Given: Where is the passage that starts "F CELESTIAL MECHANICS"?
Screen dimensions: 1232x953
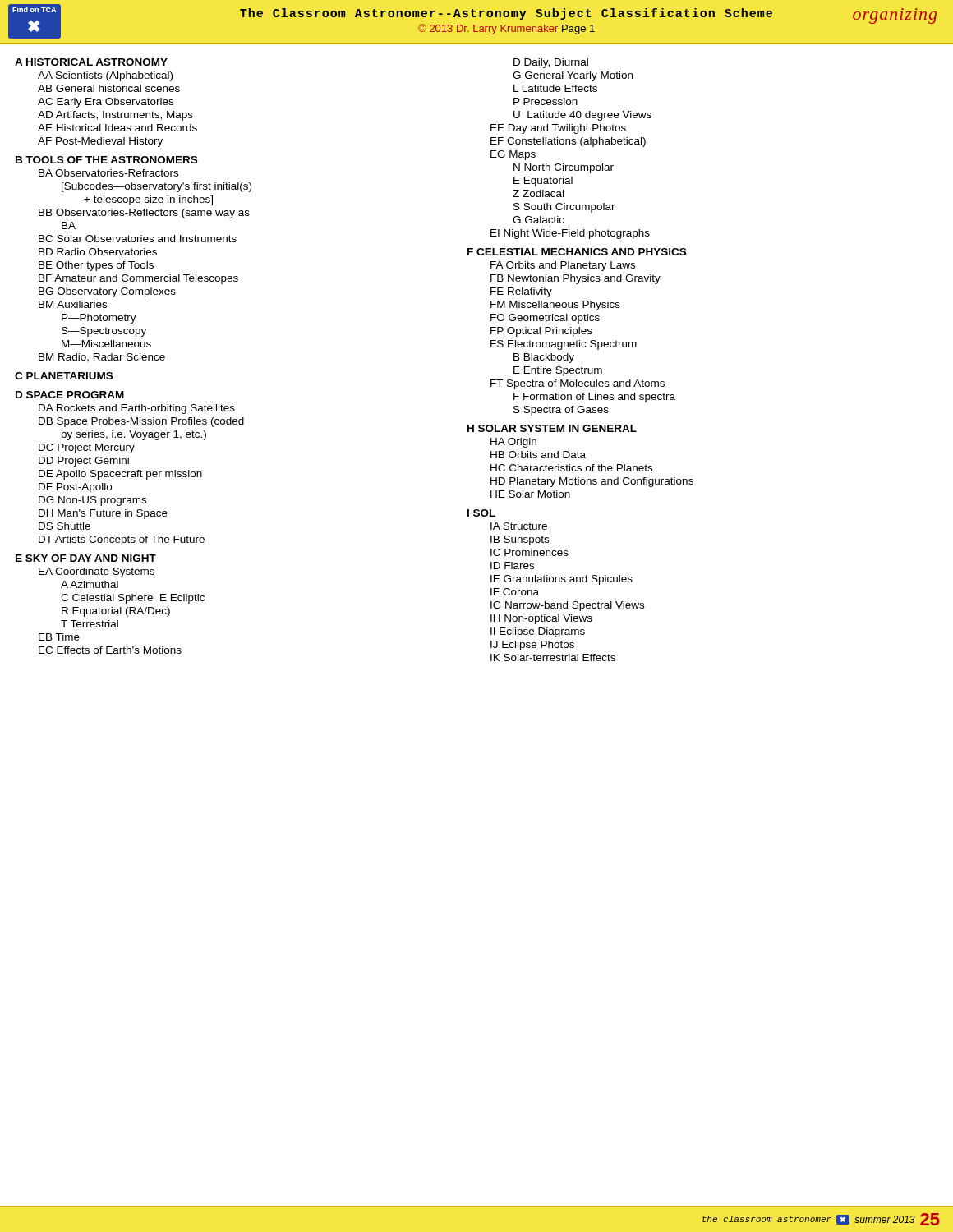Looking at the screenshot, I should tap(577, 251).
